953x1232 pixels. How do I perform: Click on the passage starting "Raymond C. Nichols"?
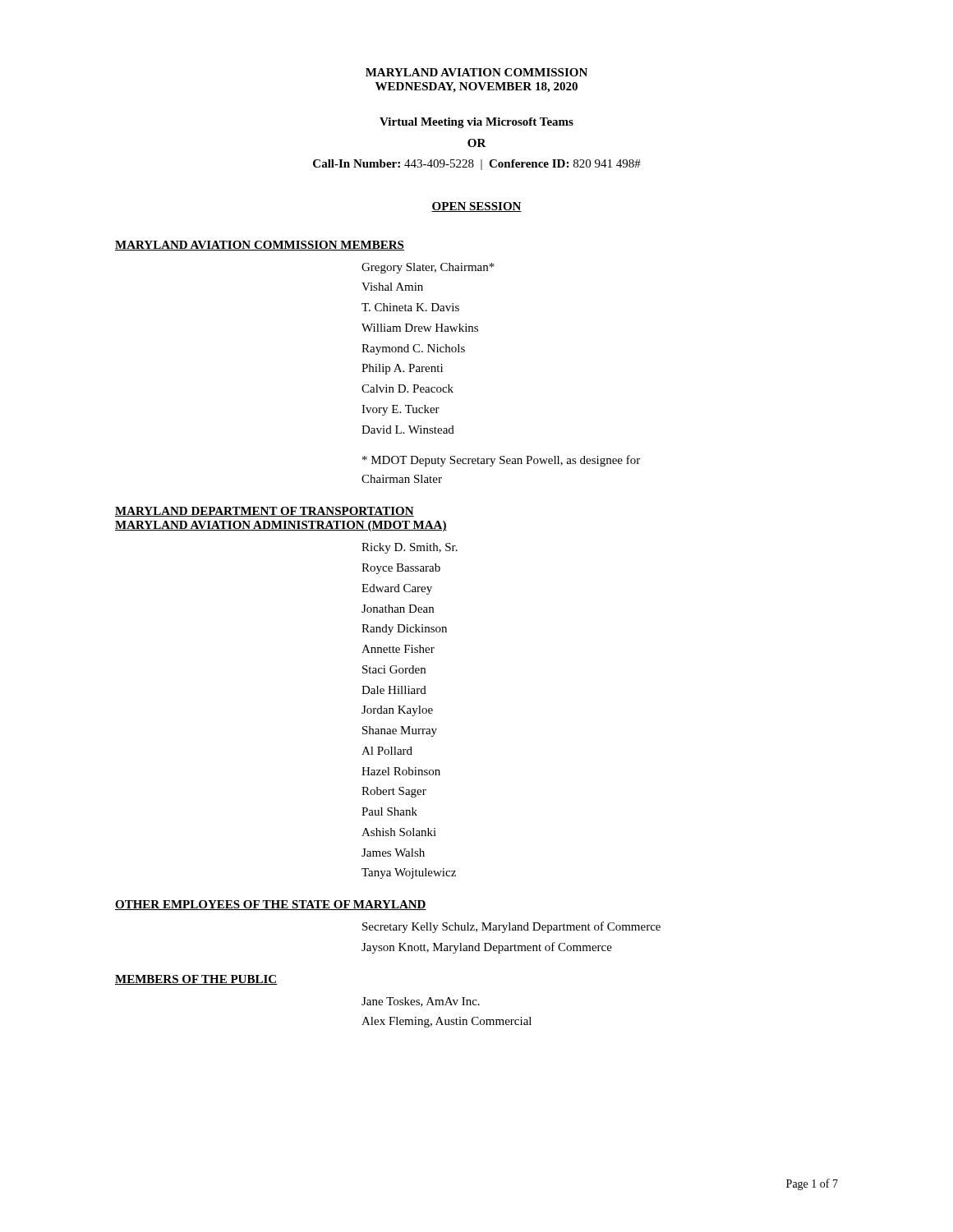point(413,348)
